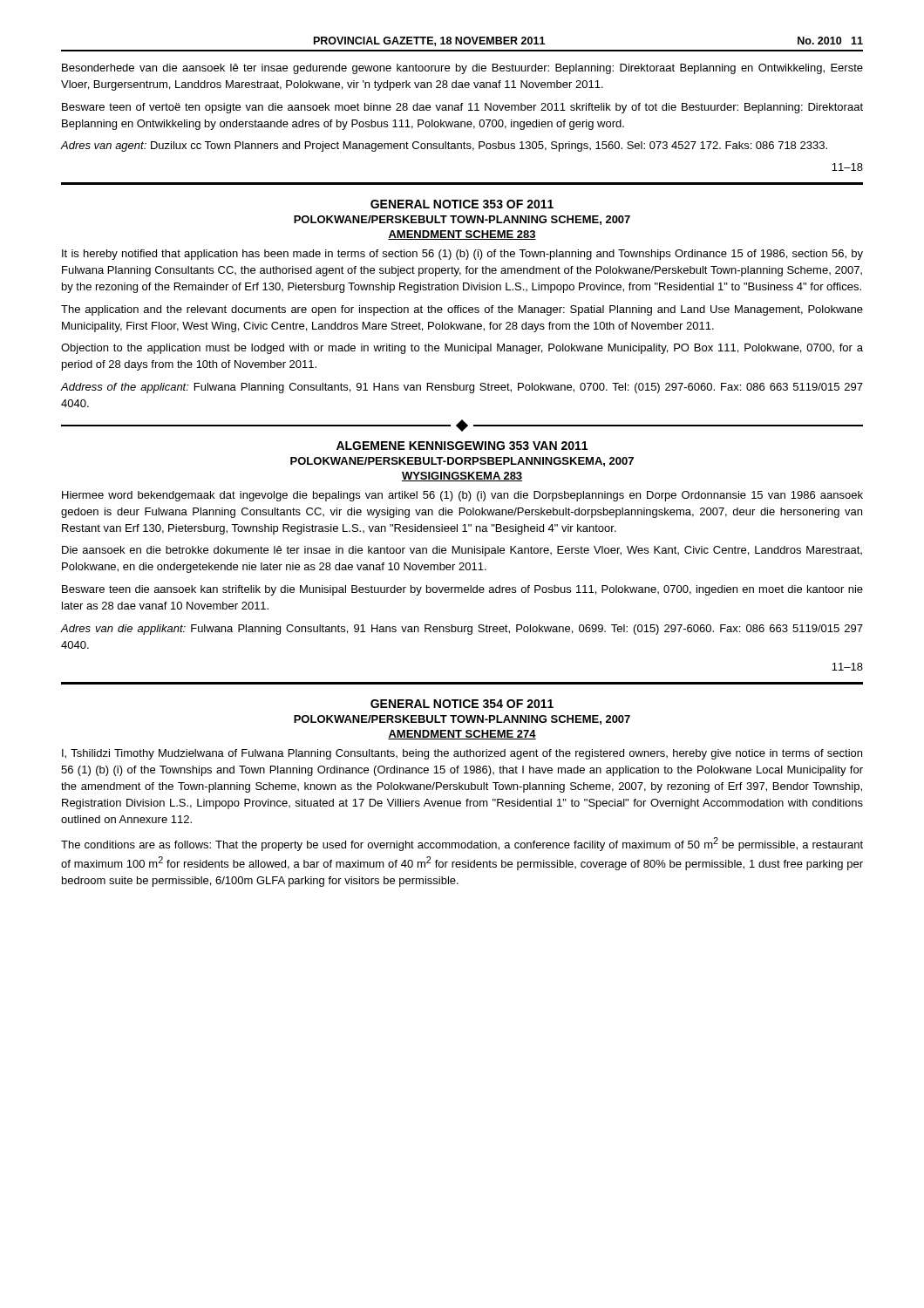Find the block on this page that starts "Hiermee word bekendgemaak dat"
Viewport: 924px width, 1308px height.
click(x=462, y=511)
